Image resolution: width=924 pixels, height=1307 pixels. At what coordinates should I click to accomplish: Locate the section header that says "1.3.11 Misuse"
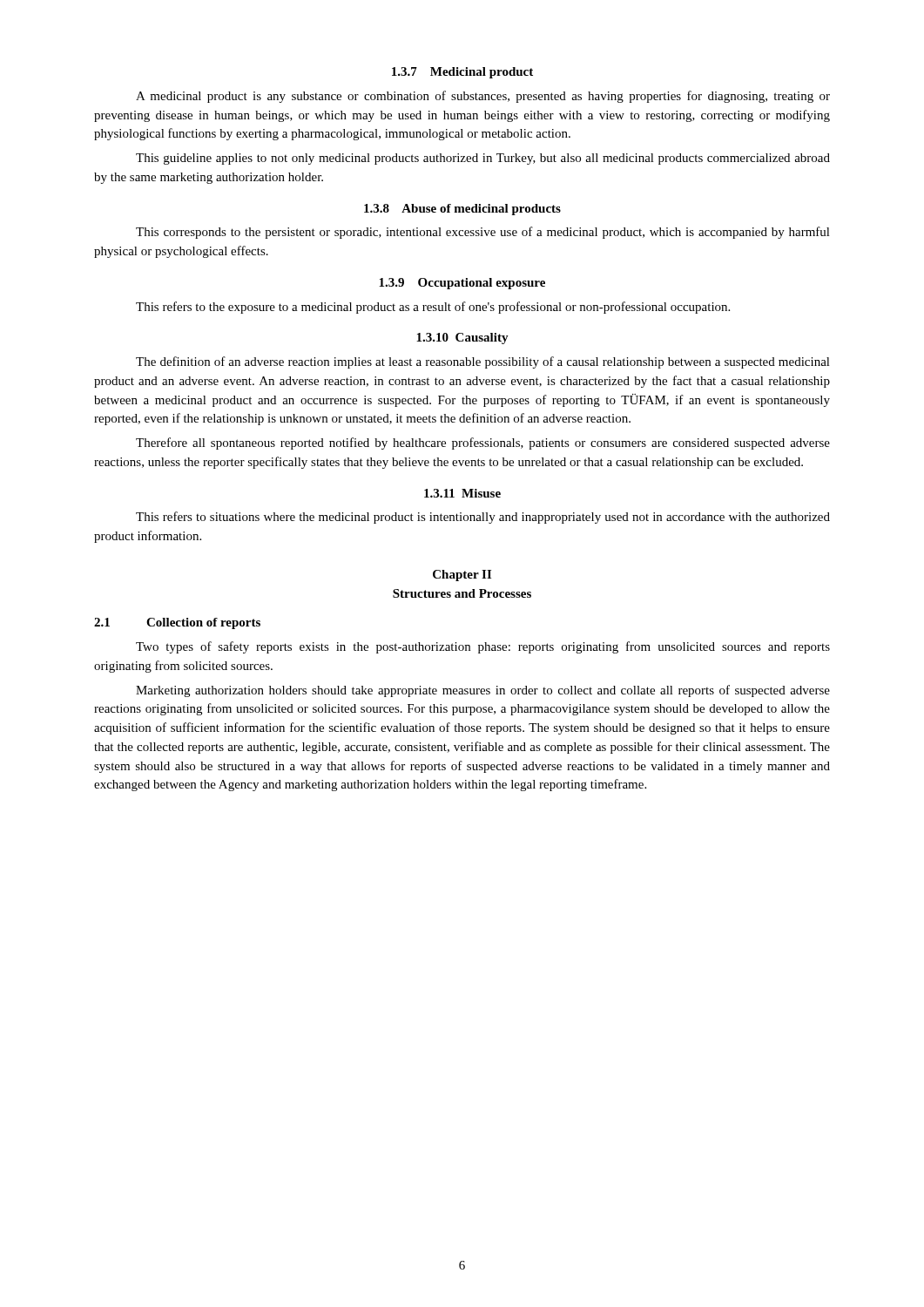(x=462, y=493)
